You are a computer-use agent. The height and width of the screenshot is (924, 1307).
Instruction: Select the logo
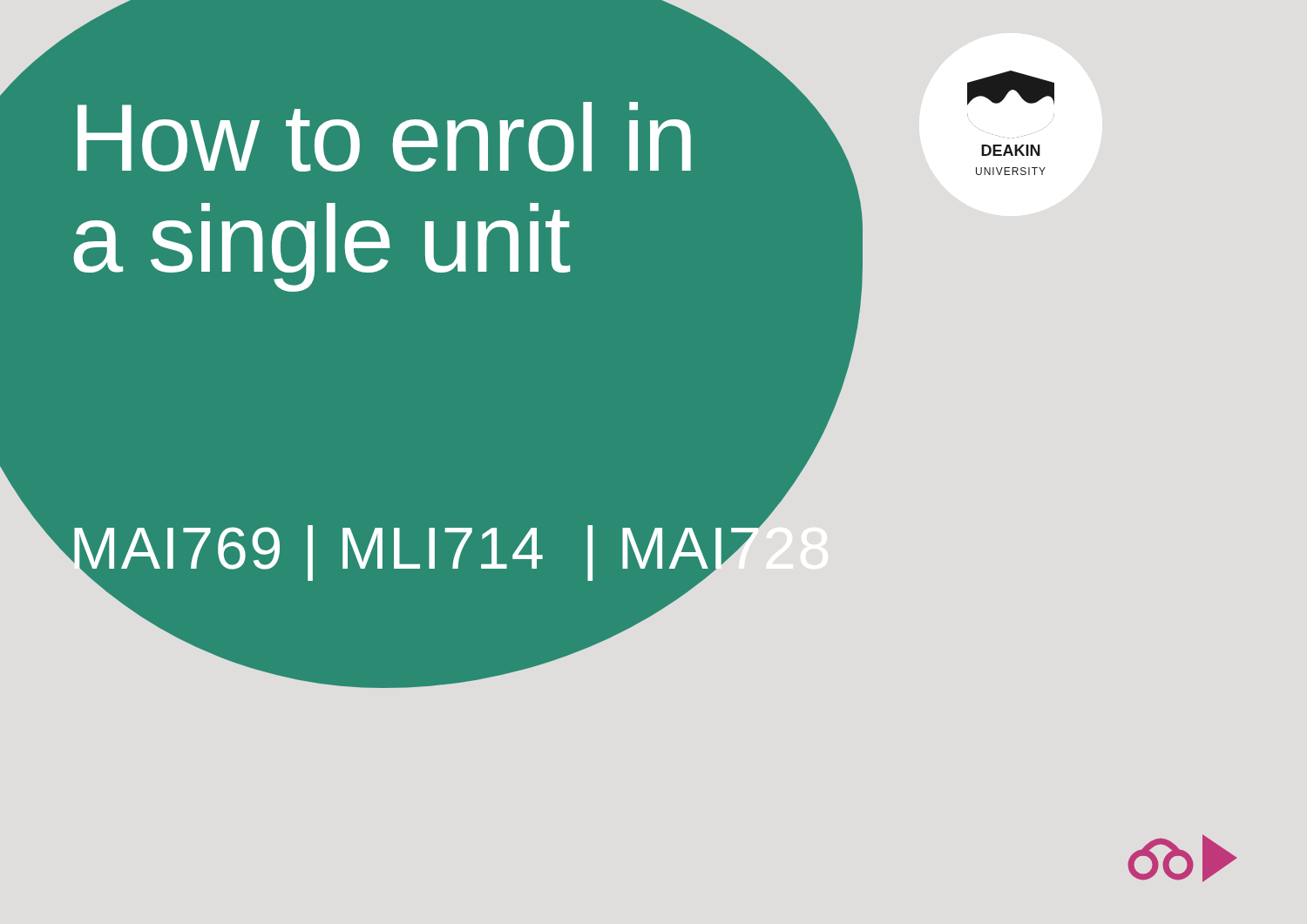click(x=1011, y=125)
